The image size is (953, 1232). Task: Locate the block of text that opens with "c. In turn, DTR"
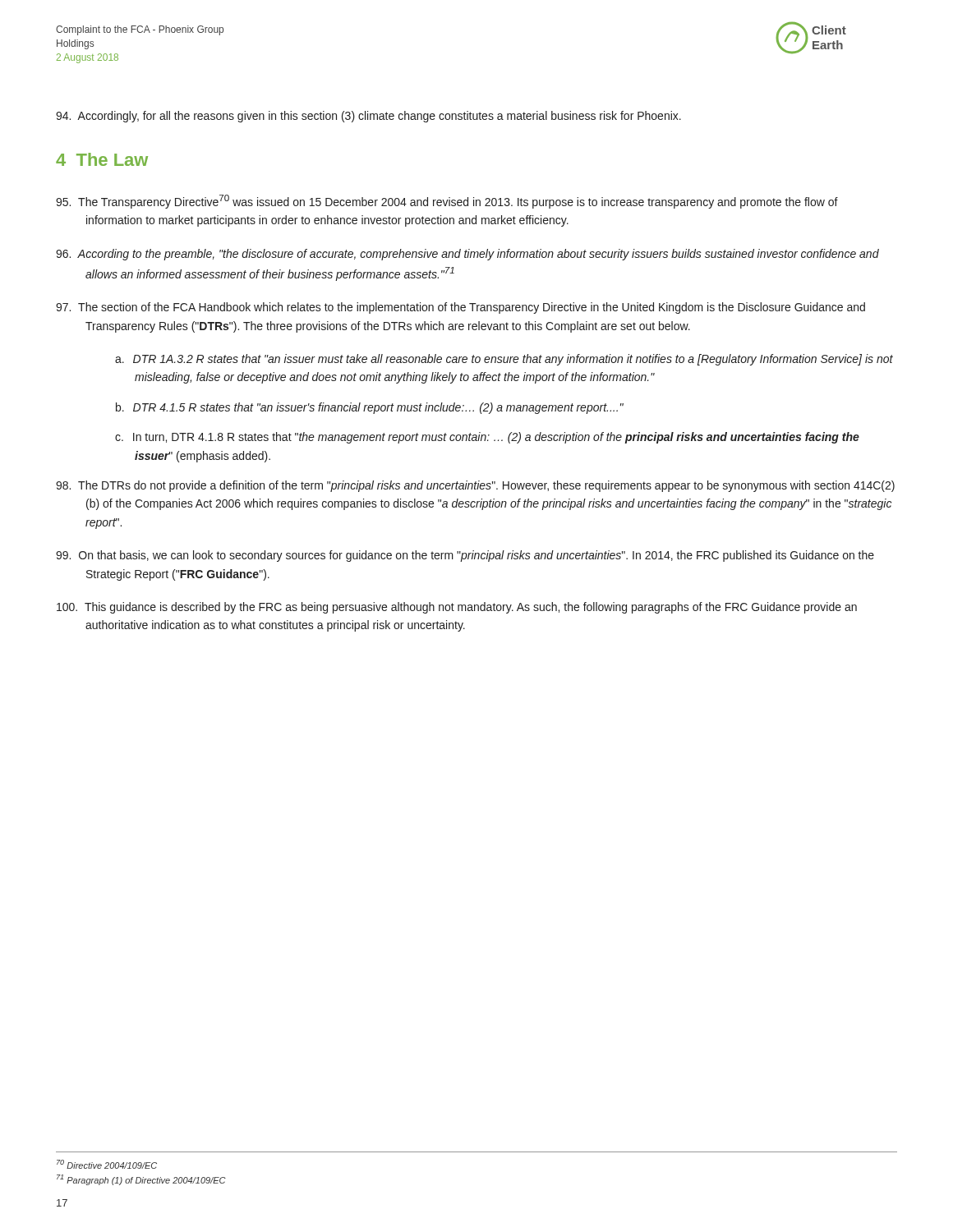tap(487, 446)
